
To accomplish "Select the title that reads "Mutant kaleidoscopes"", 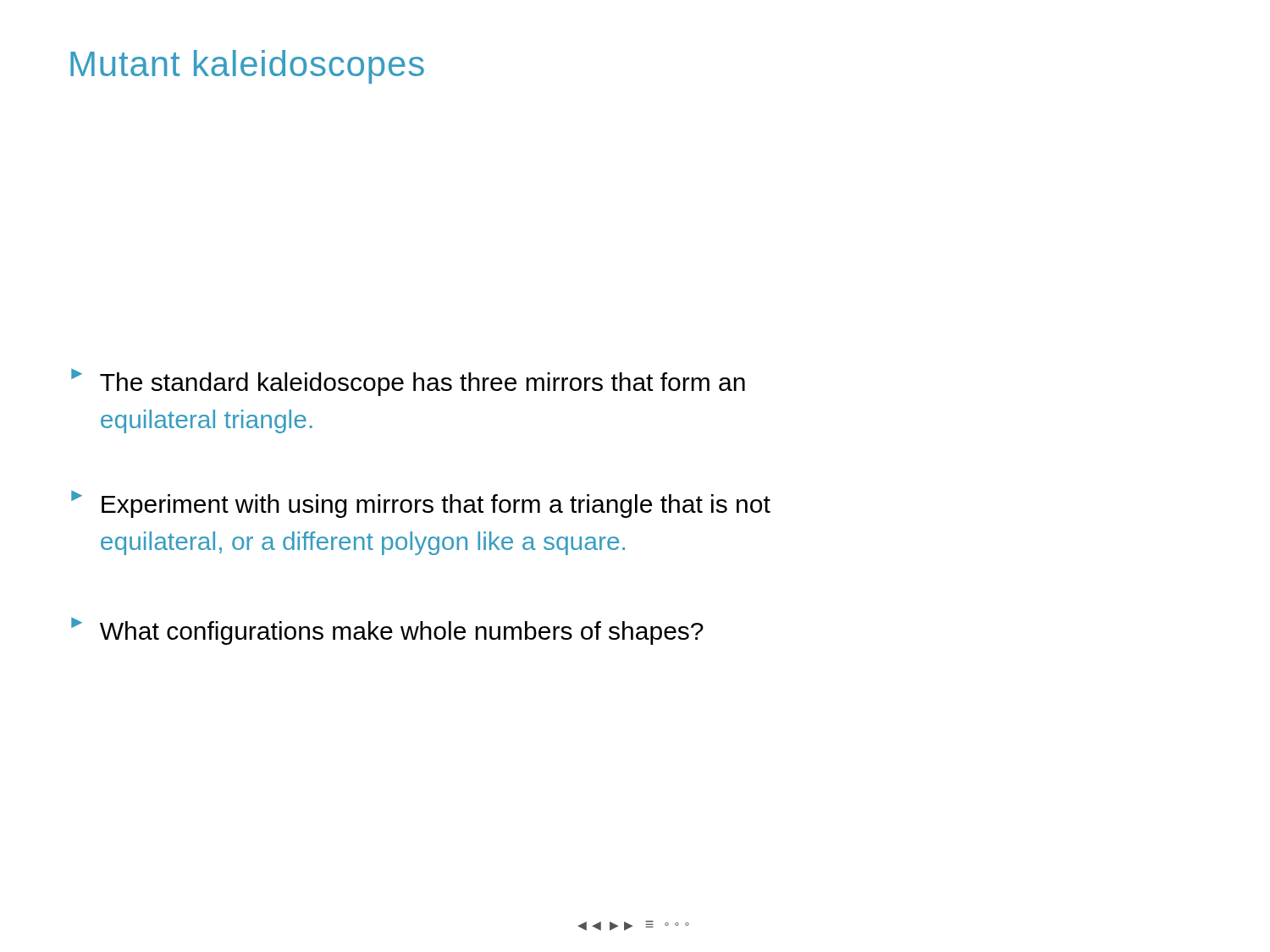I will [247, 64].
